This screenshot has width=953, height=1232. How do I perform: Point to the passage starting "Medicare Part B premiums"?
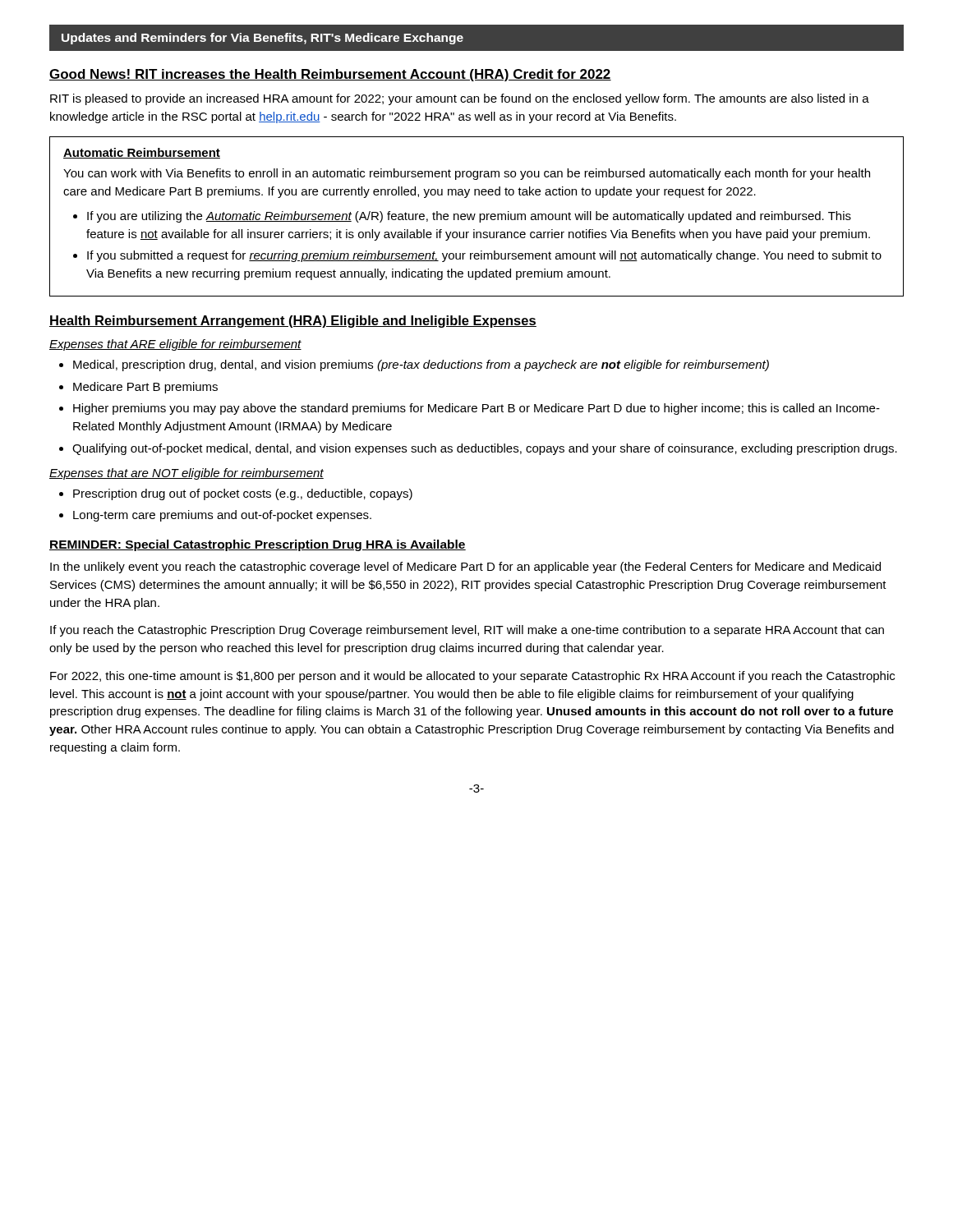click(145, 386)
